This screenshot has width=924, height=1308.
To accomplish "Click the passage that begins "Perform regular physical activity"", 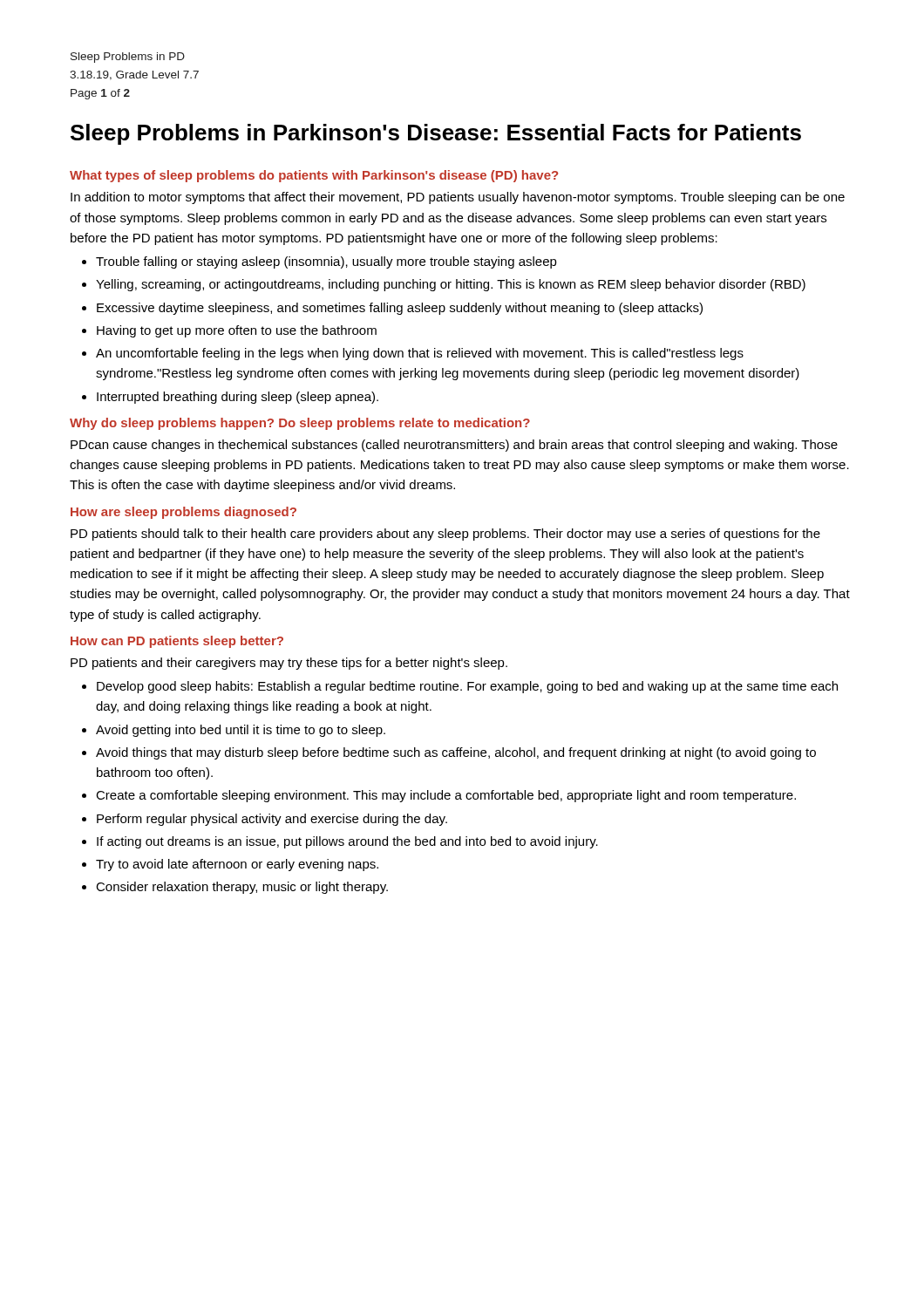I will 272,818.
